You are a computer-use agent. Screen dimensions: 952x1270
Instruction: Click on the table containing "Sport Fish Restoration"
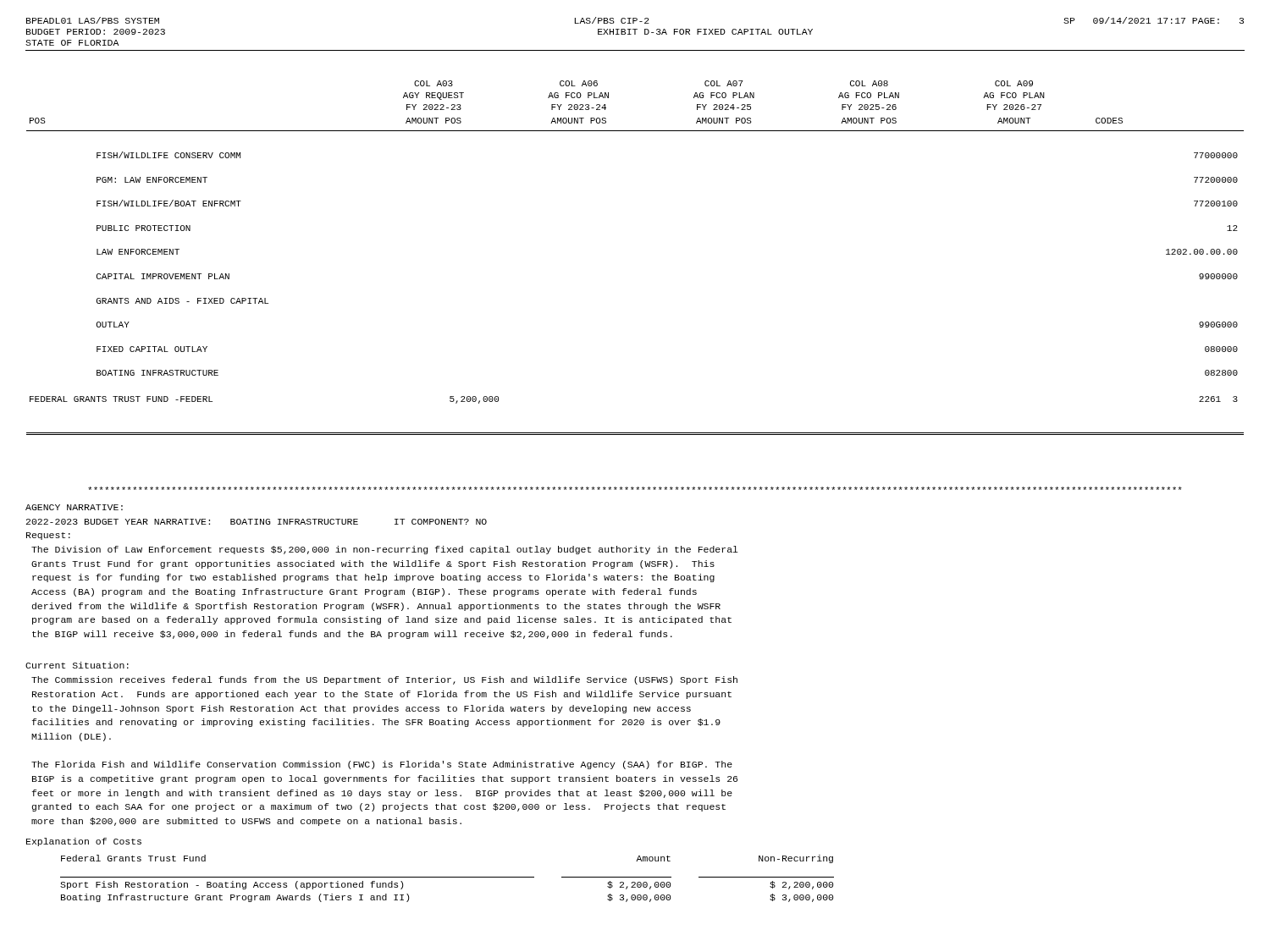652,878
